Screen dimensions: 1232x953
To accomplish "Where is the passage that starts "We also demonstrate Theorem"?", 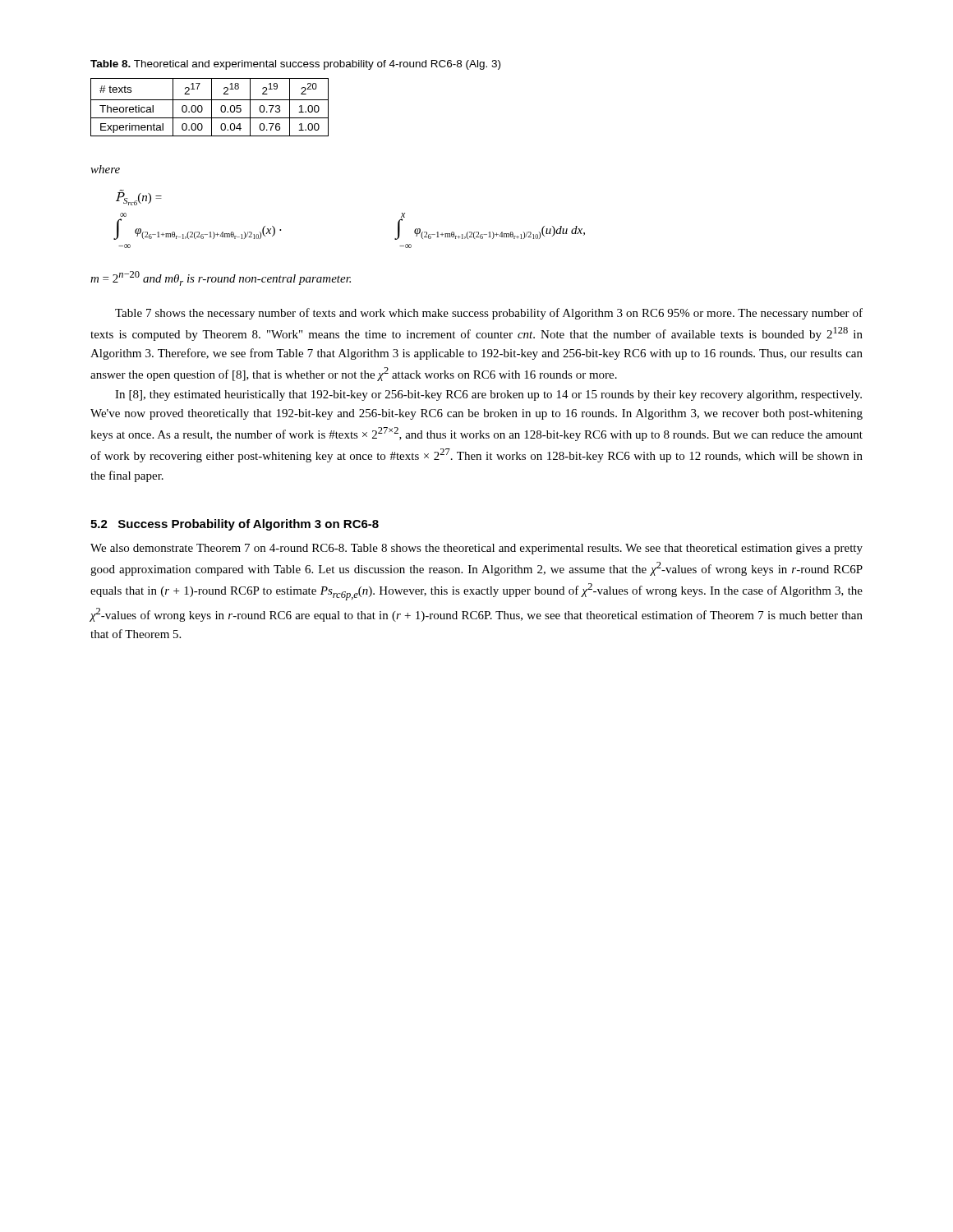I will coord(476,591).
